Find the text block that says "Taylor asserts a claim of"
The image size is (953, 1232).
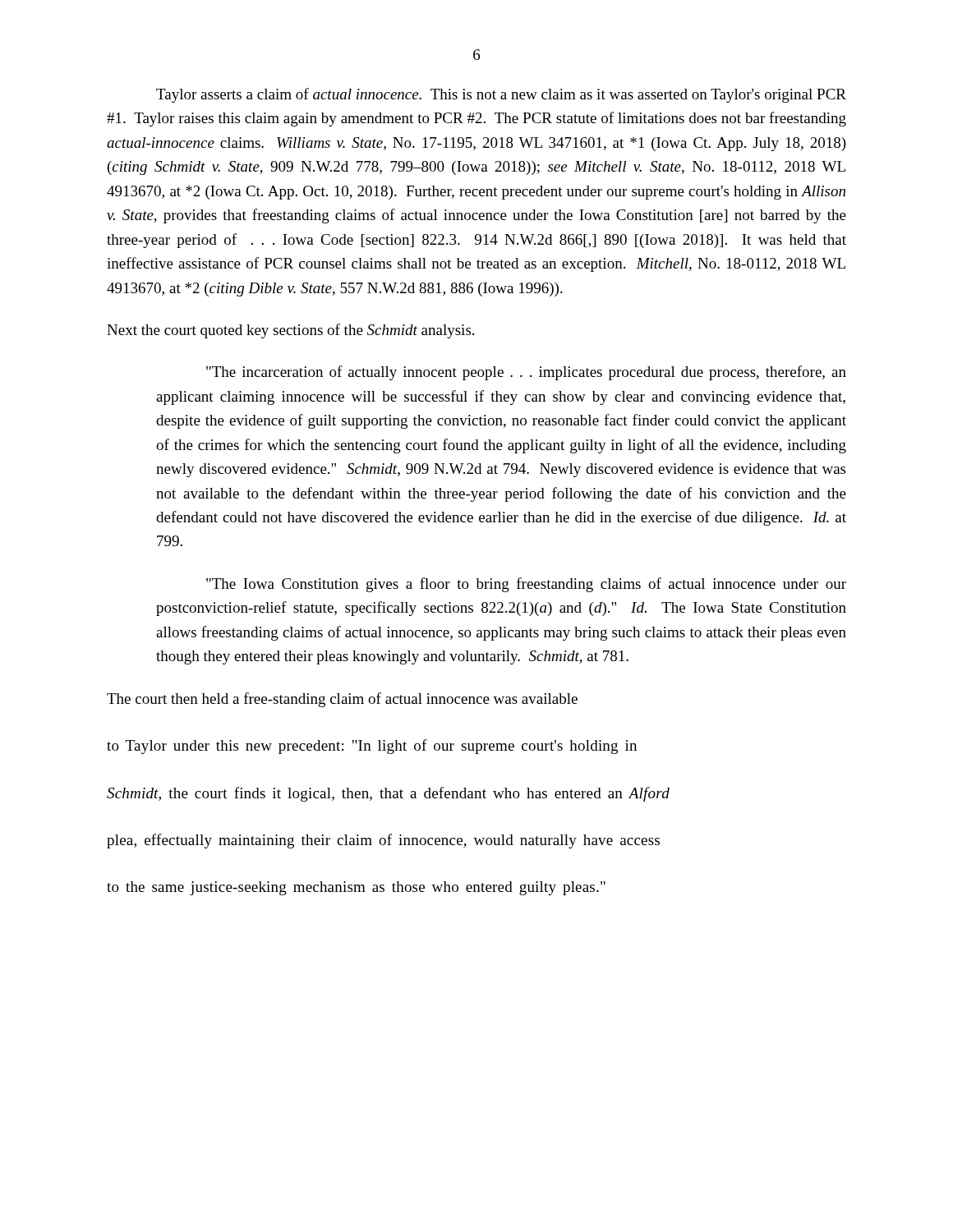click(x=476, y=191)
